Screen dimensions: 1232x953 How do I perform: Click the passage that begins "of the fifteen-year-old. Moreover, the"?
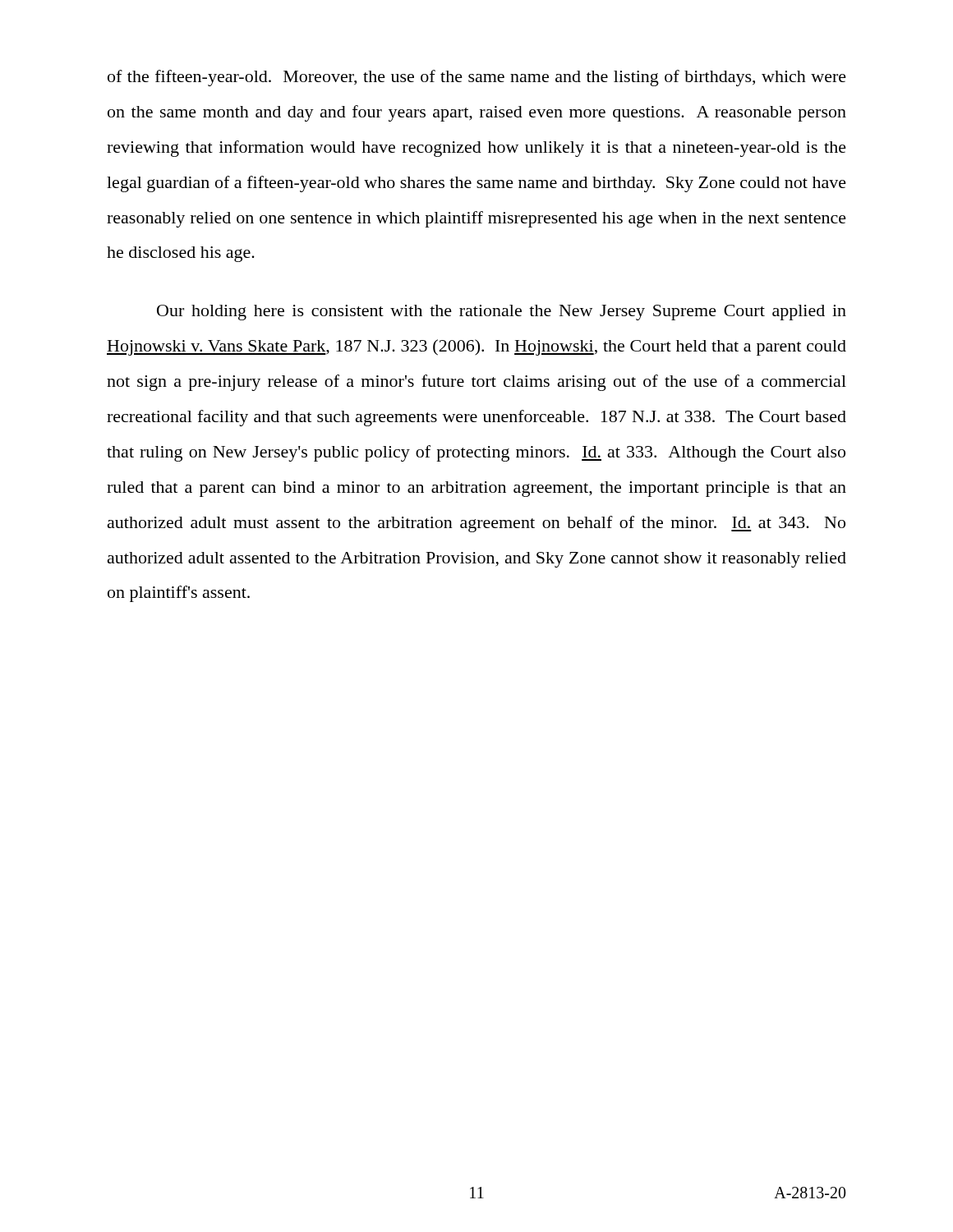coord(477,78)
